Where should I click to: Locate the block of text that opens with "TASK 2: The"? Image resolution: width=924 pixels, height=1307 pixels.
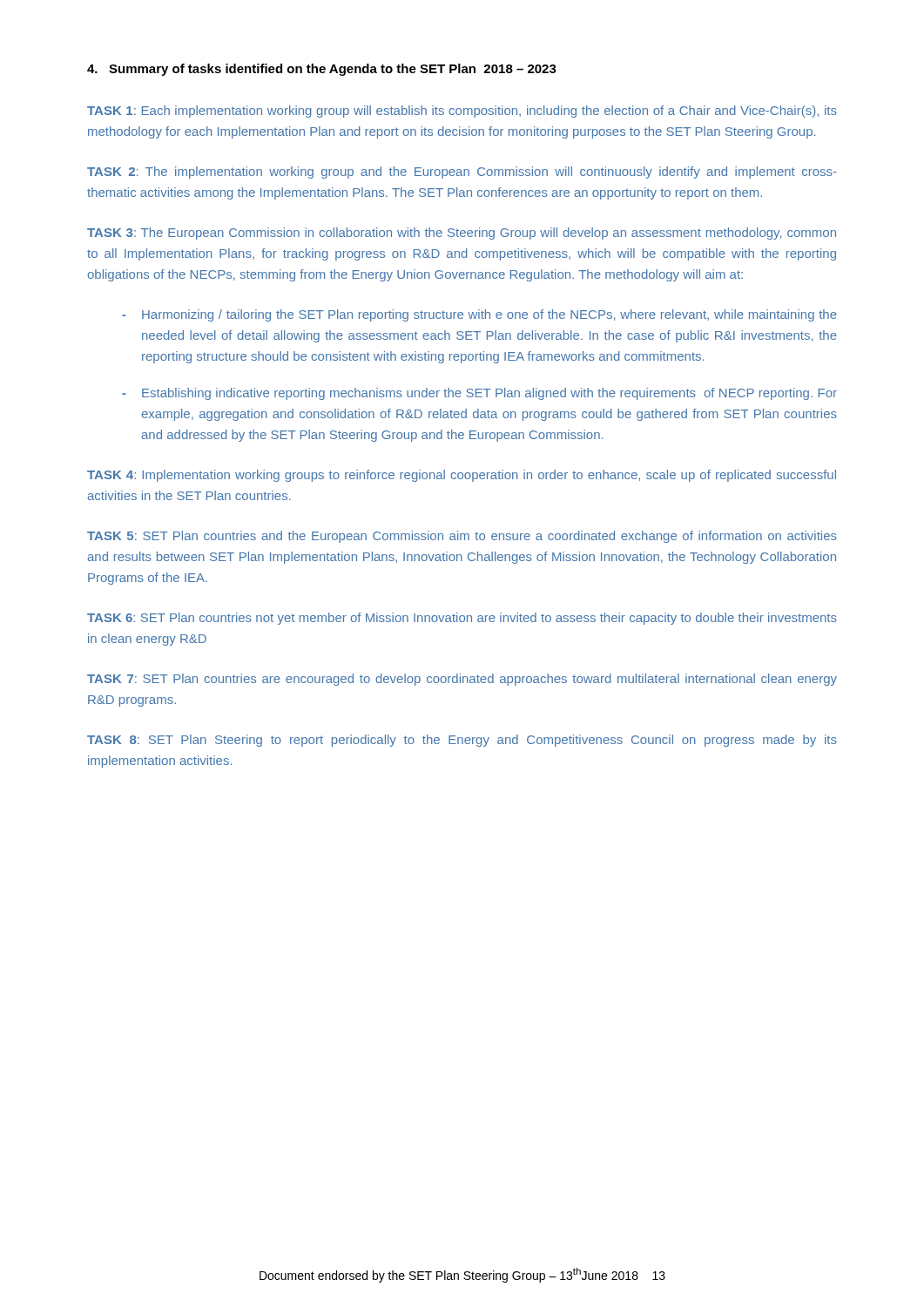(462, 182)
